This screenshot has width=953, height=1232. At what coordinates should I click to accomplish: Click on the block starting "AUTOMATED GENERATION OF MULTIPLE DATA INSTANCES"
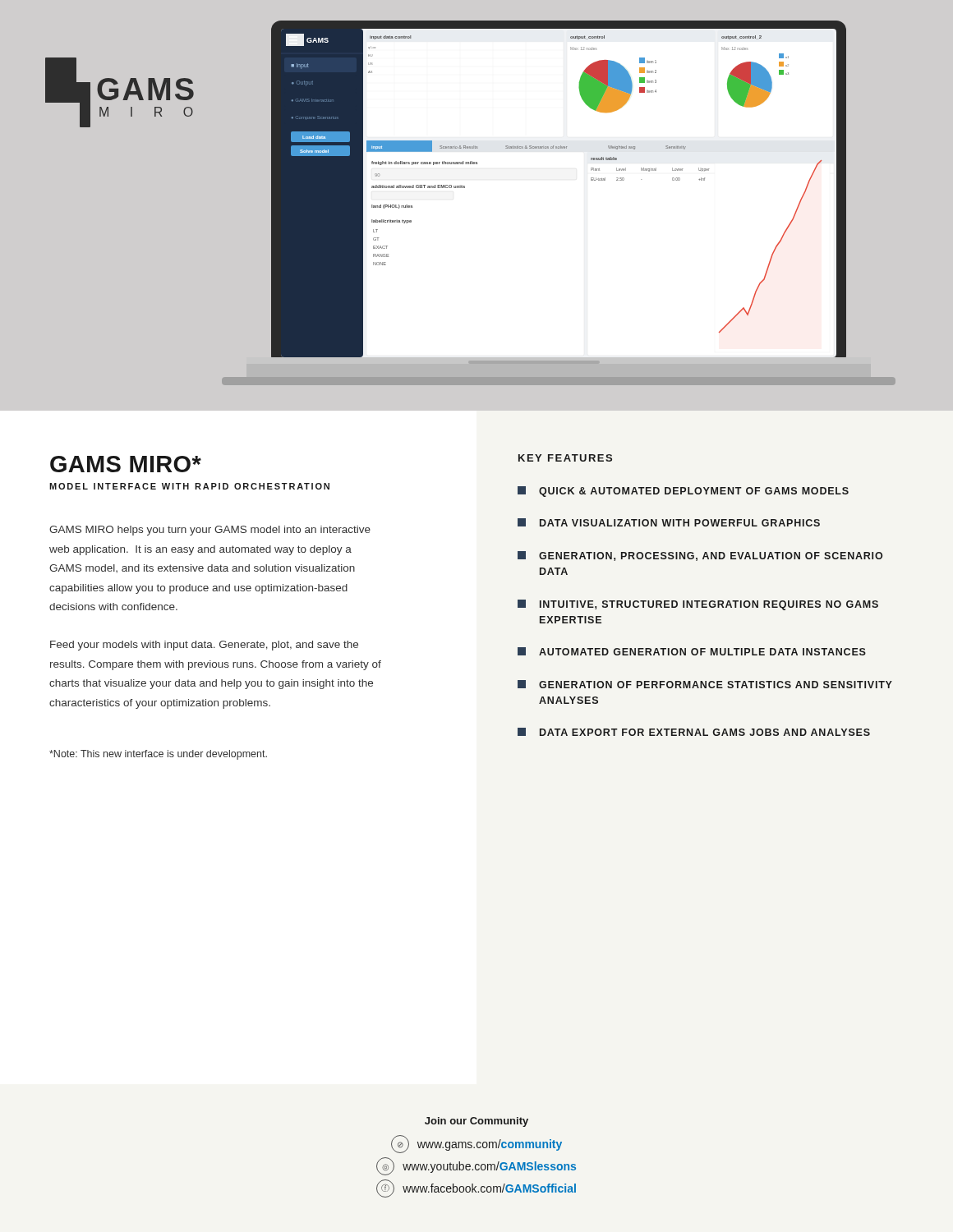coord(692,653)
